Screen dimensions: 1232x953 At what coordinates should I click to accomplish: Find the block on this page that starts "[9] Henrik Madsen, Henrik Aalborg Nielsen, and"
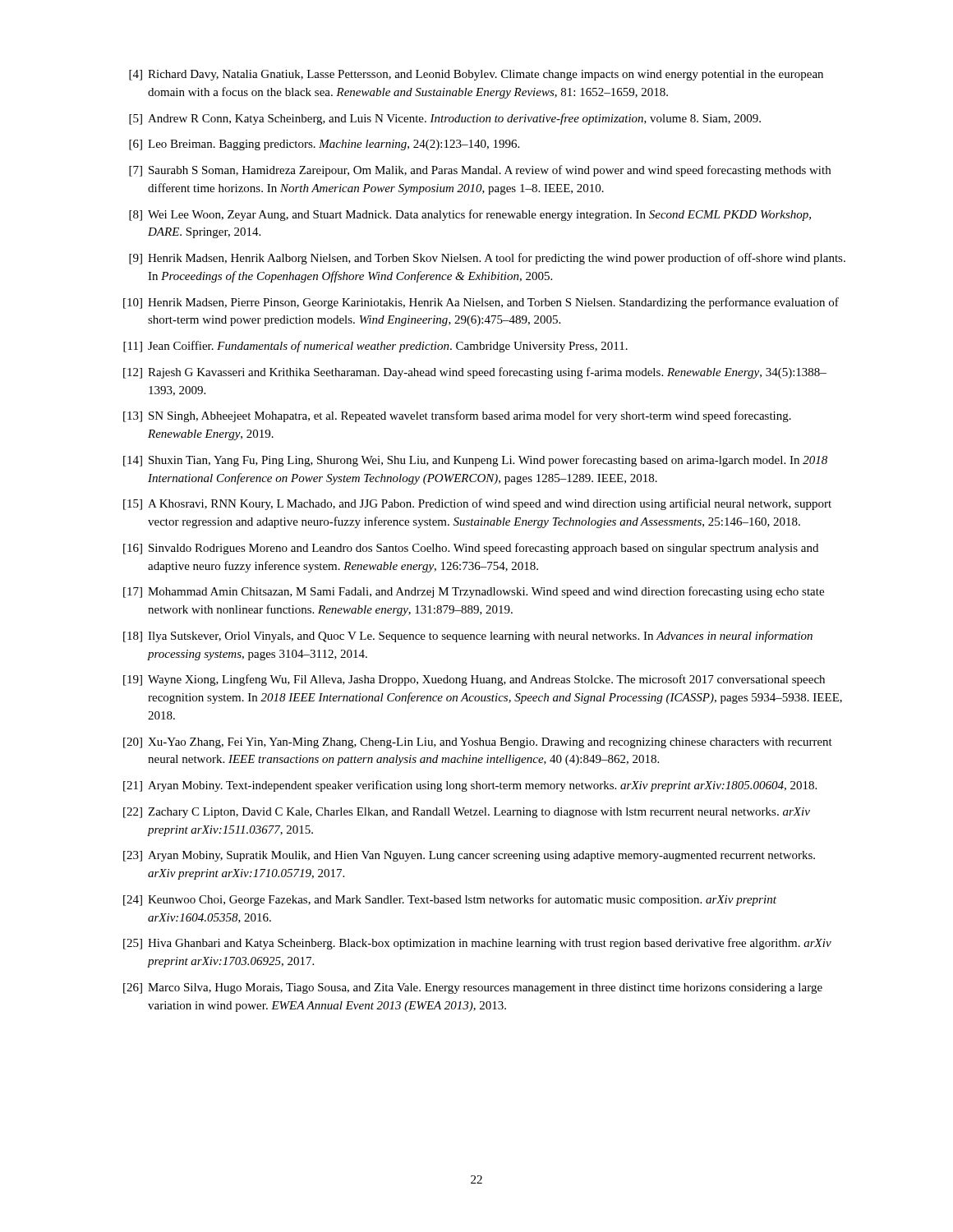click(476, 268)
